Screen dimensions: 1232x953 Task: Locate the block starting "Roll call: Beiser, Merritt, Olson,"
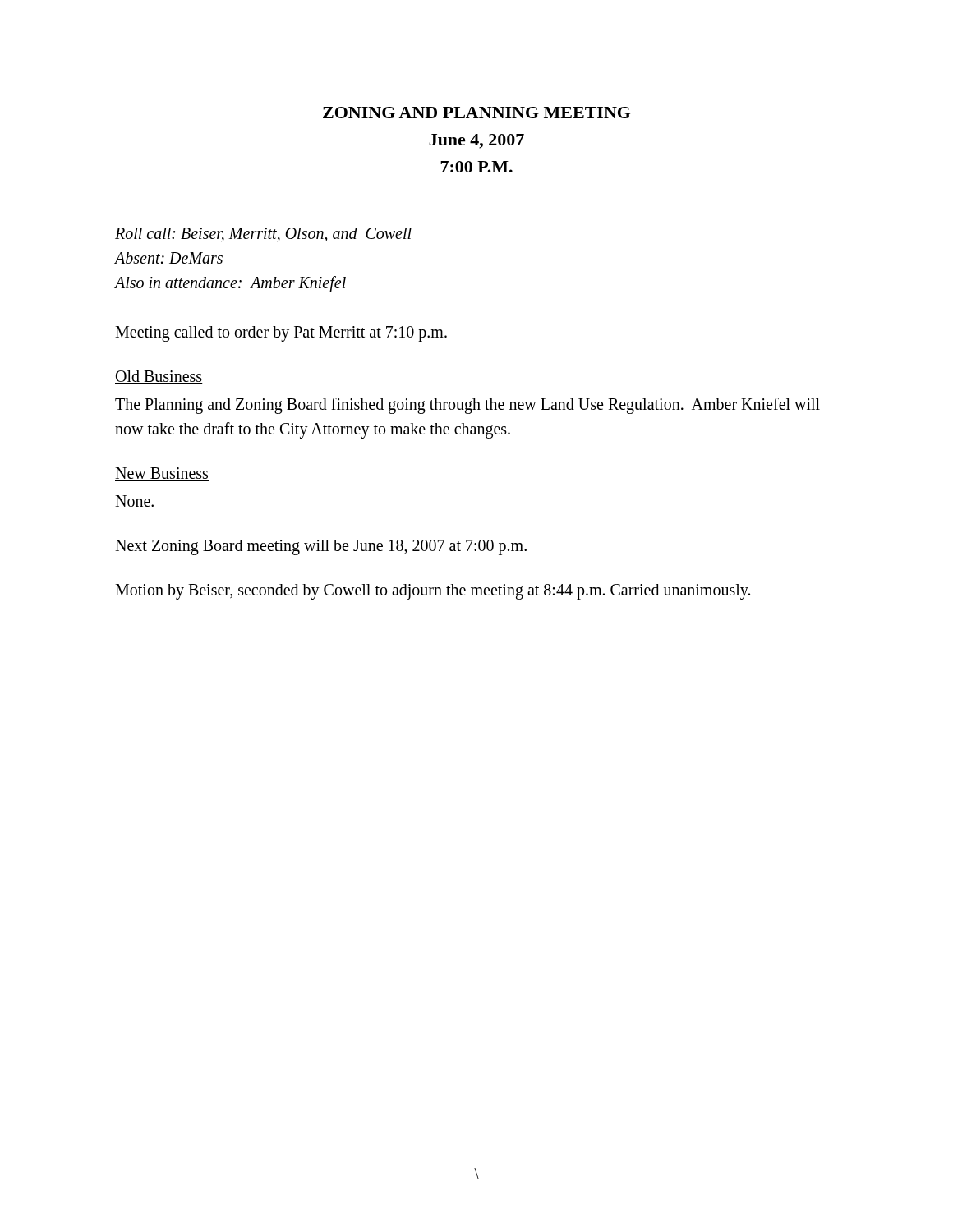[263, 234]
